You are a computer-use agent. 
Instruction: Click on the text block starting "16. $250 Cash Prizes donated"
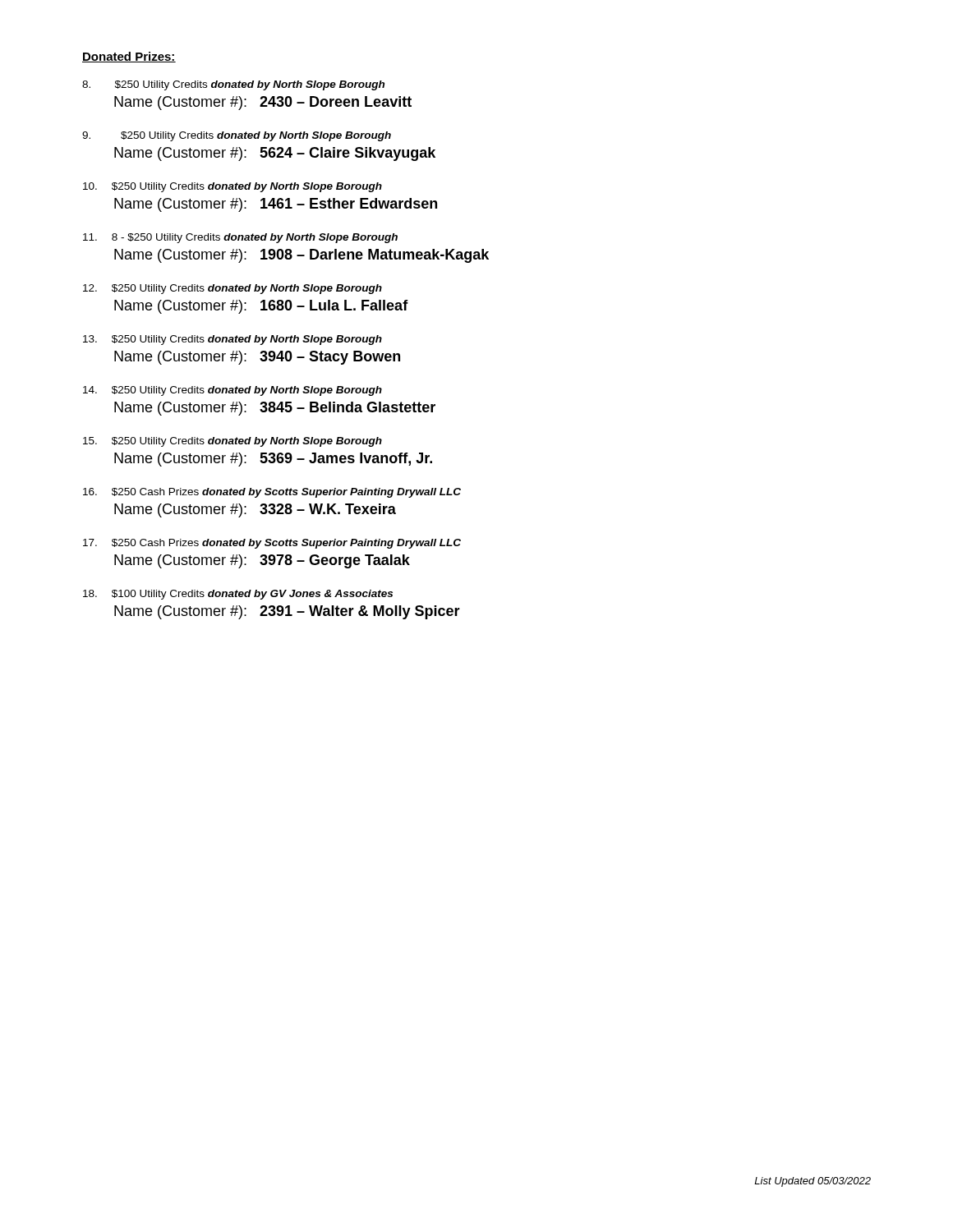[272, 493]
